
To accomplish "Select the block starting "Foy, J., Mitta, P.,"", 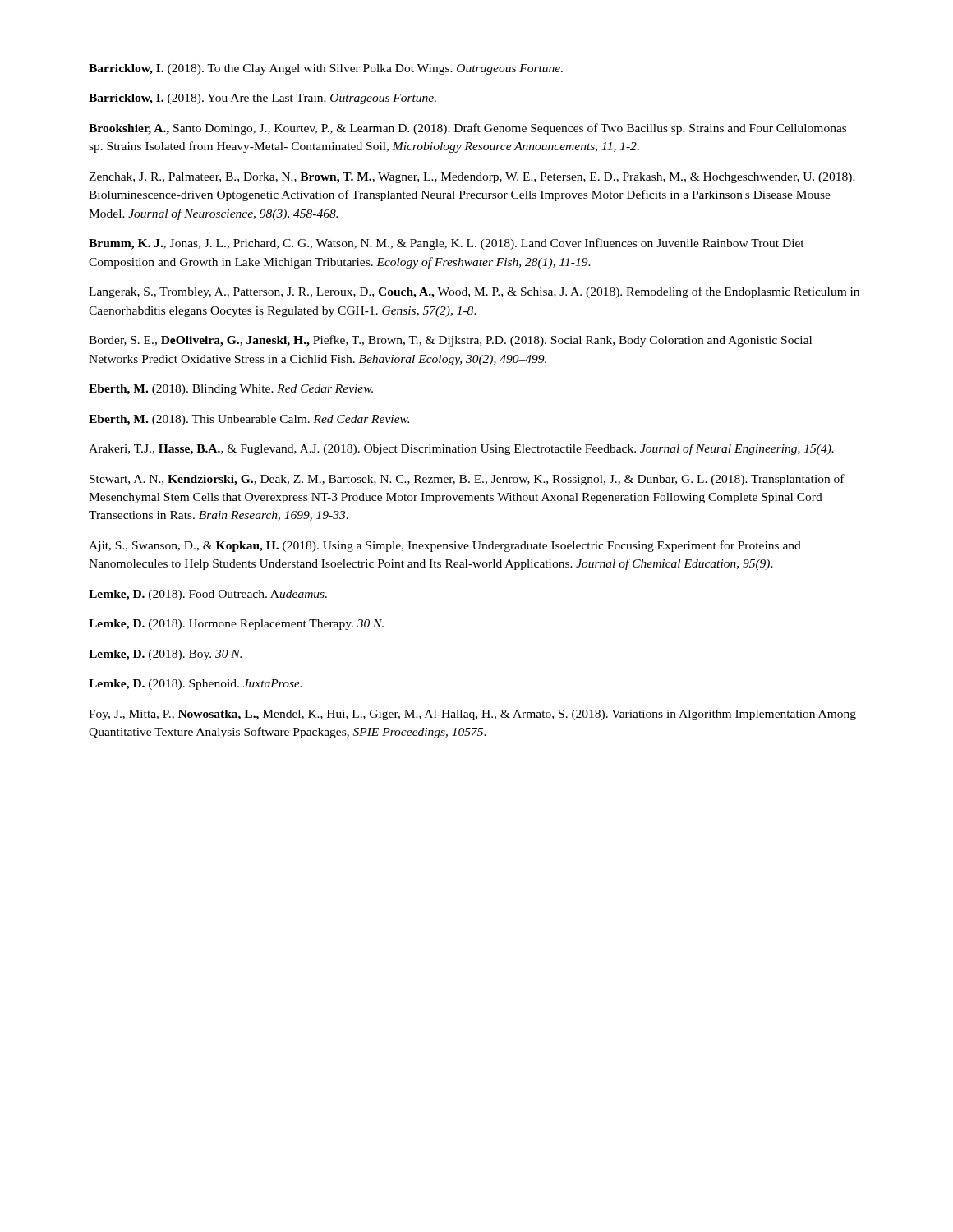I will point(472,722).
